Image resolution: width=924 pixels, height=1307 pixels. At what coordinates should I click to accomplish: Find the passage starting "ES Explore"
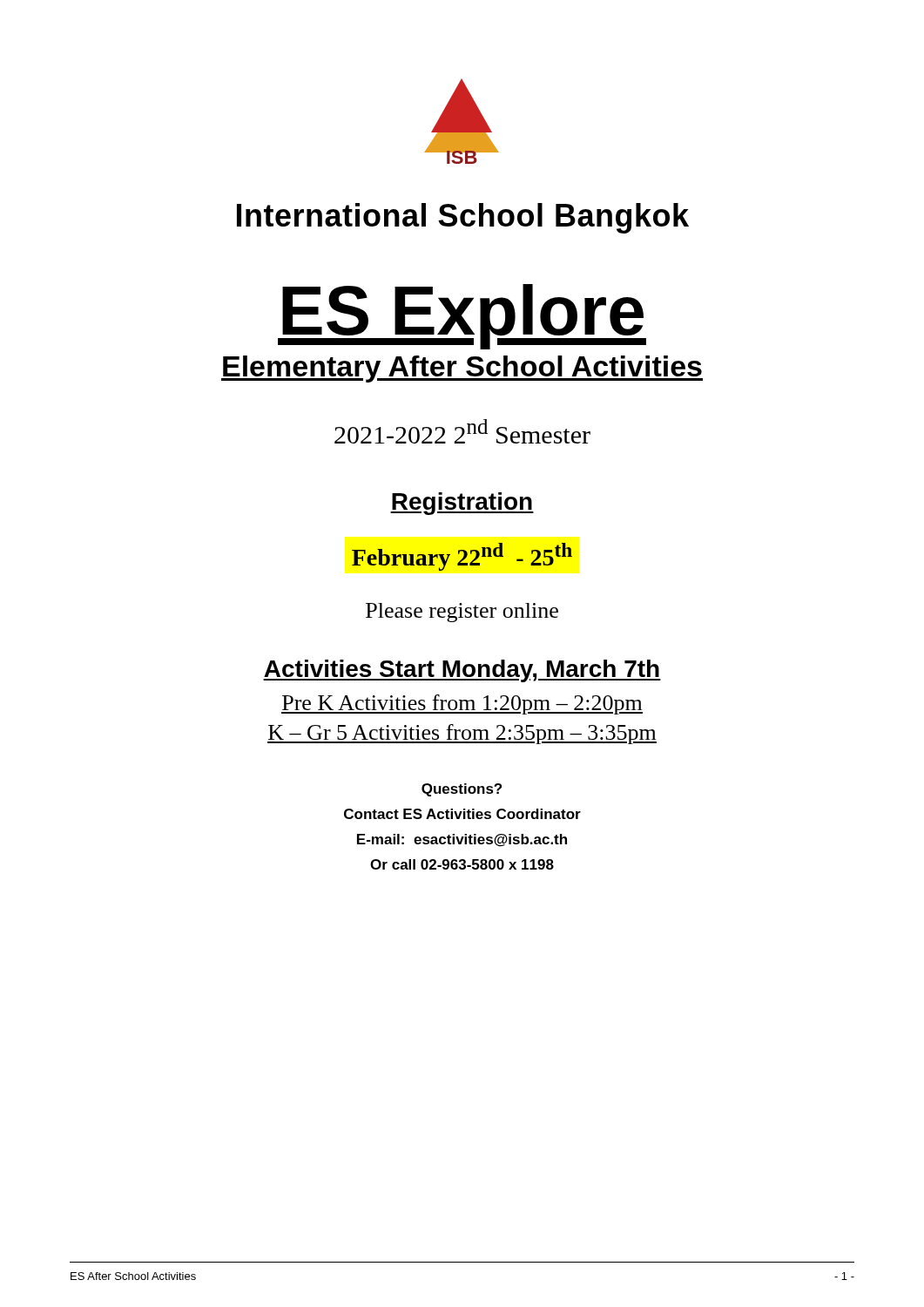462,311
